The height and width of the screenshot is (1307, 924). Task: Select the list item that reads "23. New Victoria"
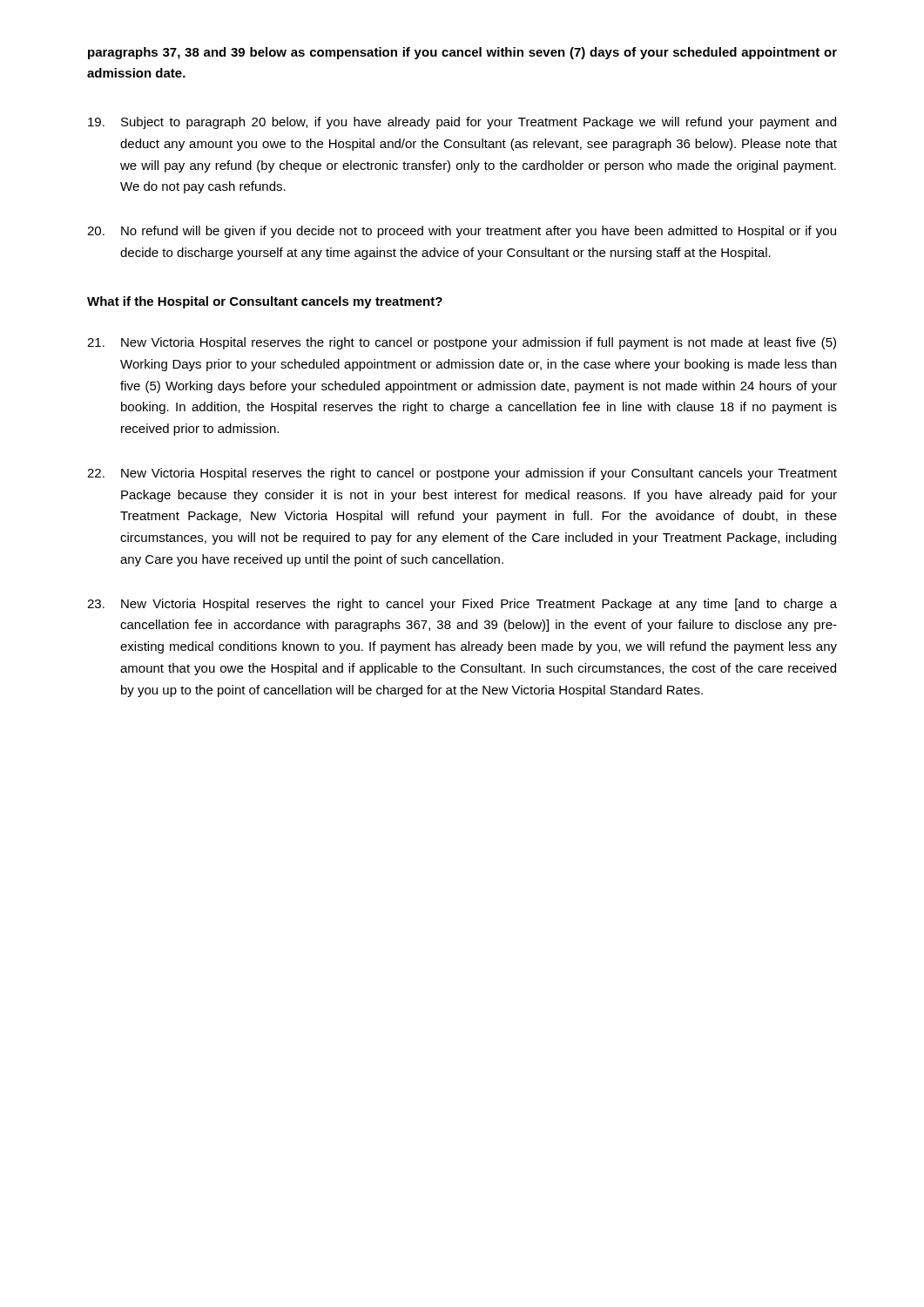coord(462,647)
